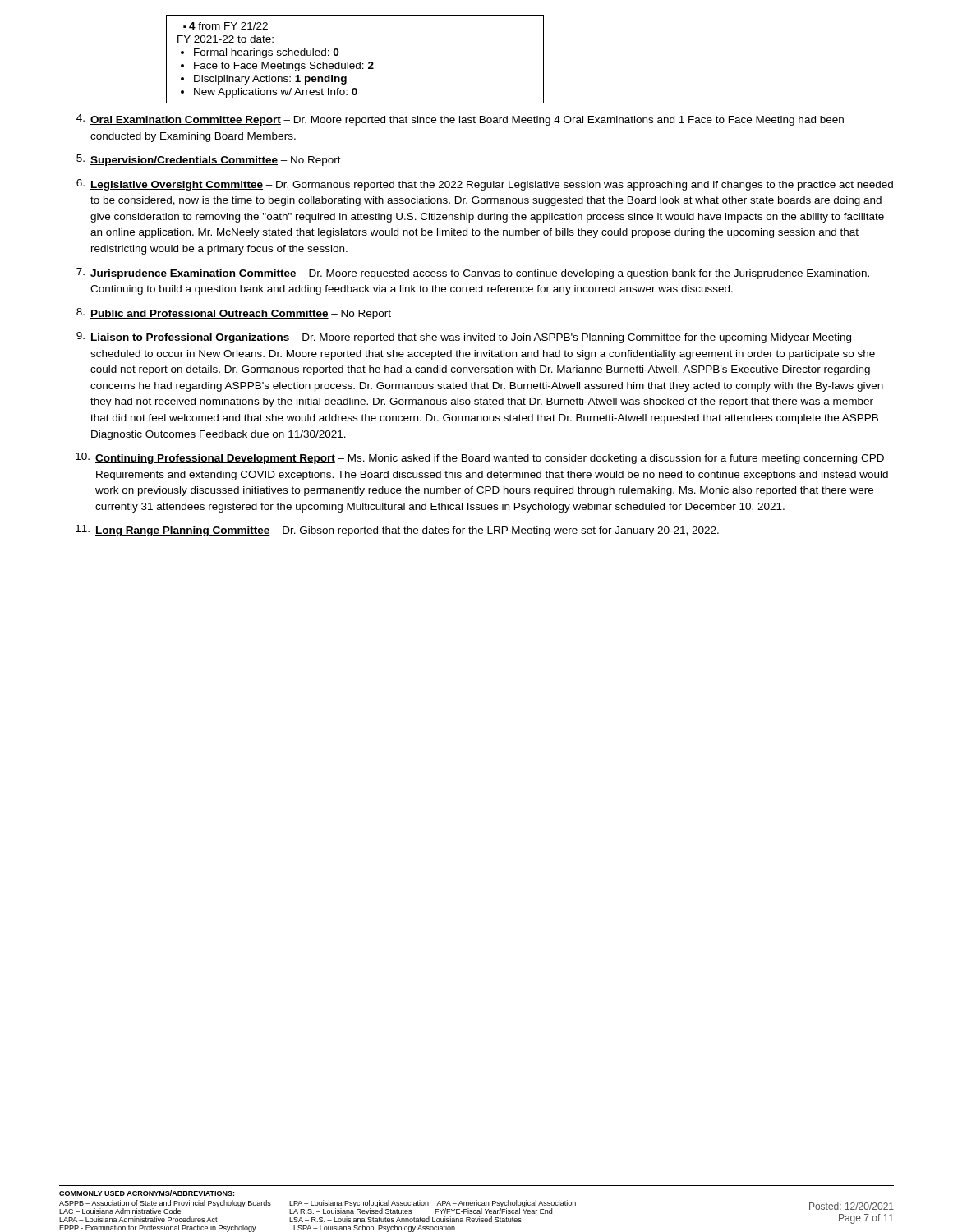Point to the text starting "4 from FY 21/22 FY 2021-22 to"
The height and width of the screenshot is (1232, 953).
coord(355,59)
